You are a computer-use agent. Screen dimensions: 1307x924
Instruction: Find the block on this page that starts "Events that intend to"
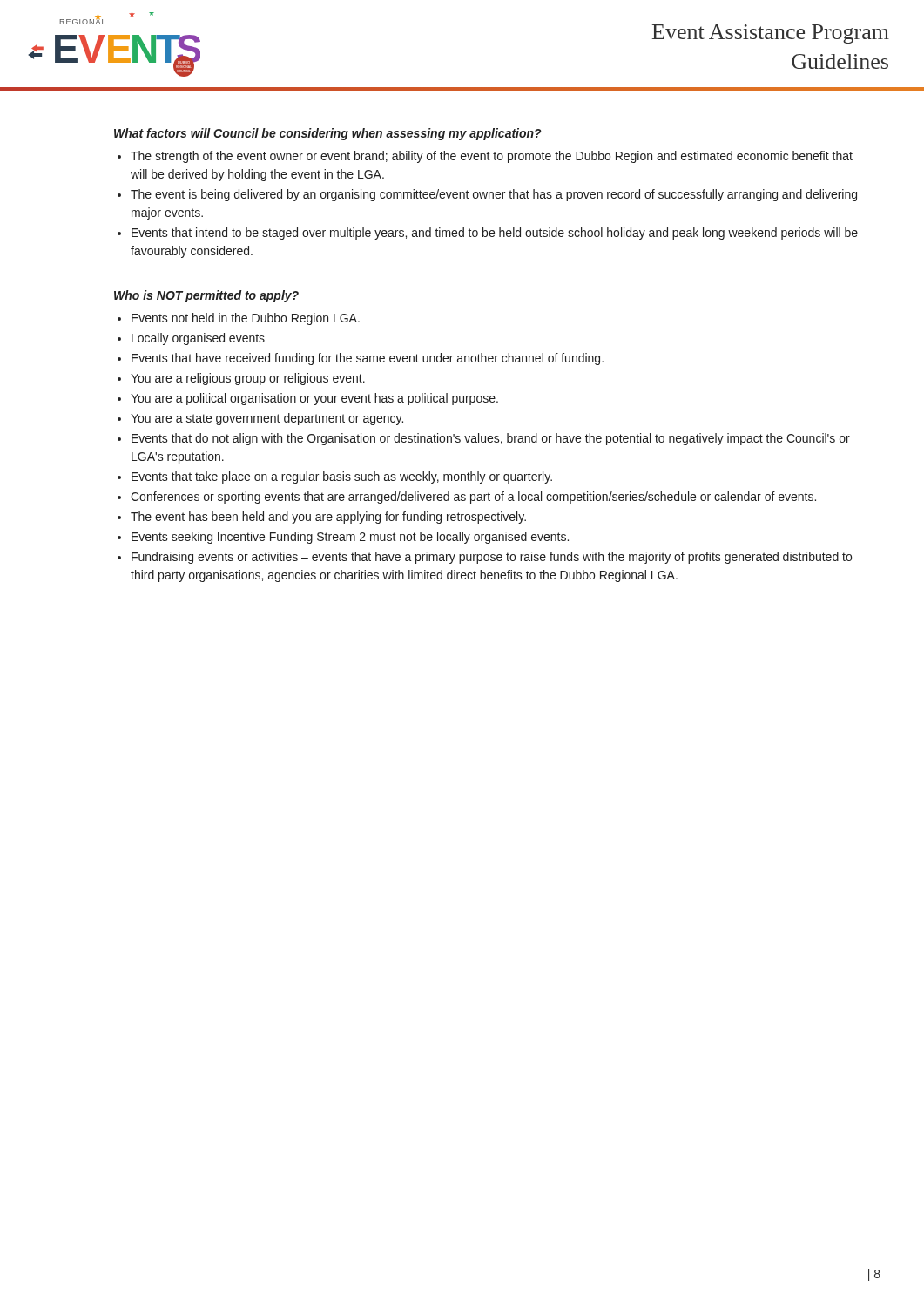pos(488,242)
